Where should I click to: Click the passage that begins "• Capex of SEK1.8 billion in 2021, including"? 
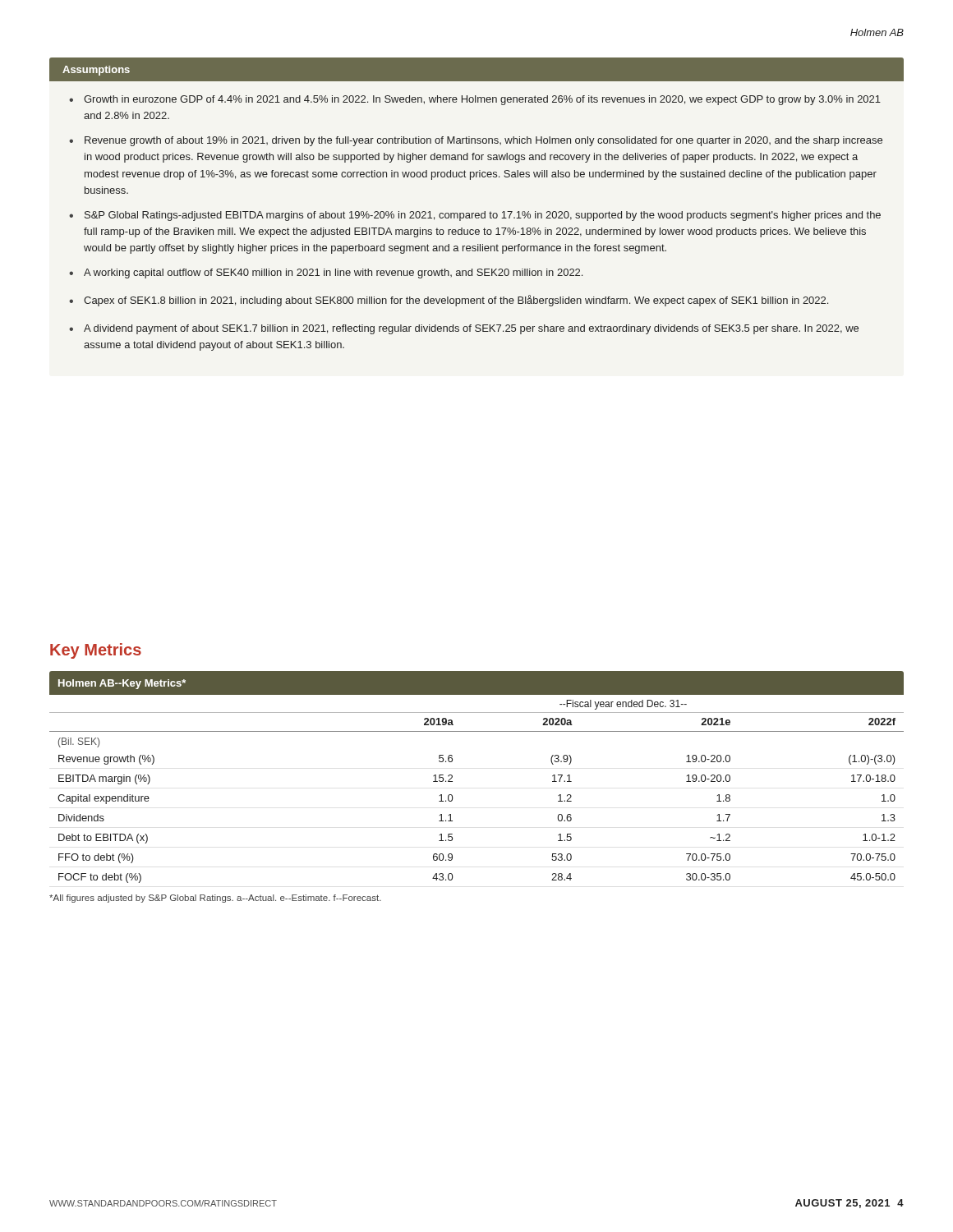tap(449, 302)
